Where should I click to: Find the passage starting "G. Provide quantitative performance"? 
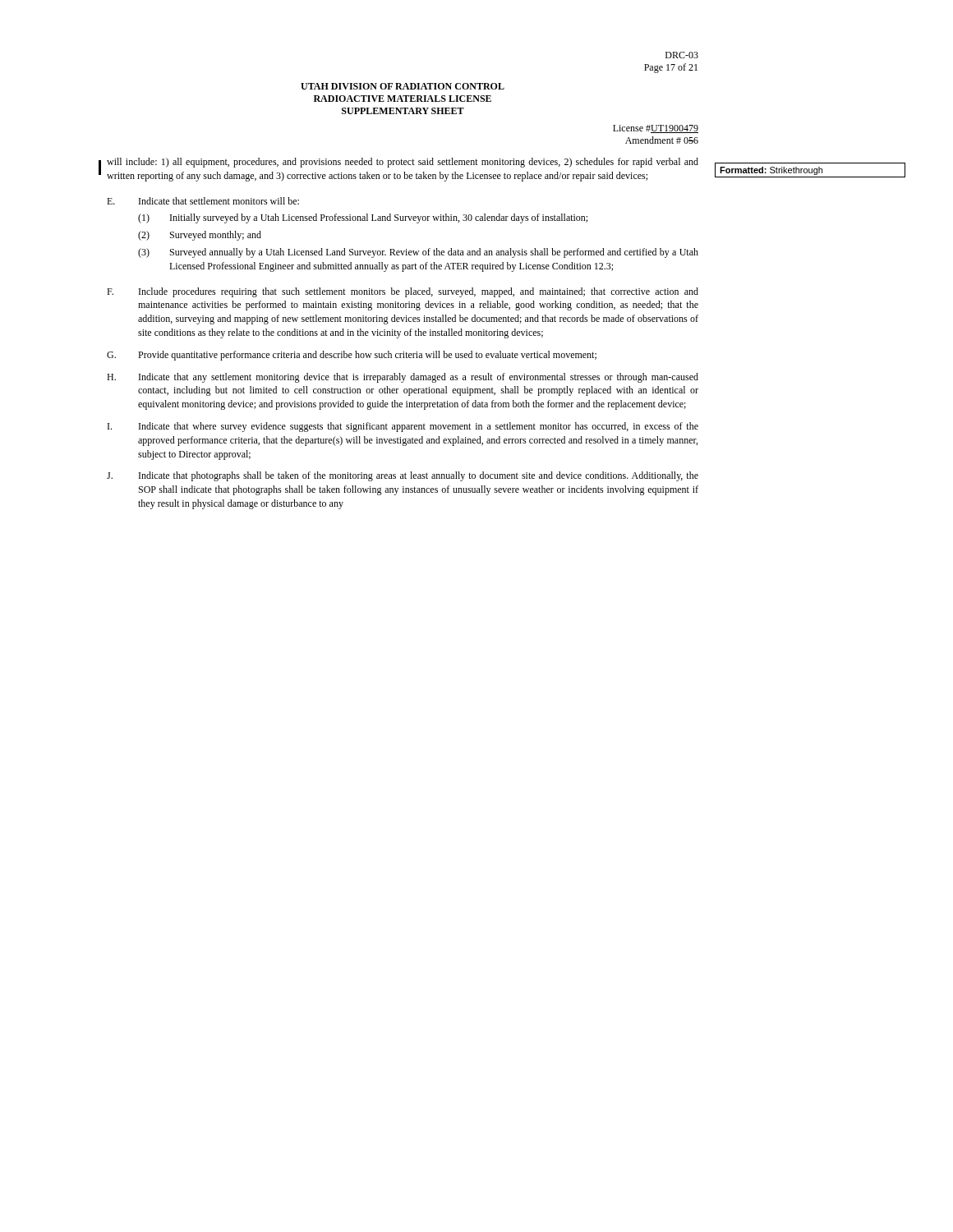(403, 355)
